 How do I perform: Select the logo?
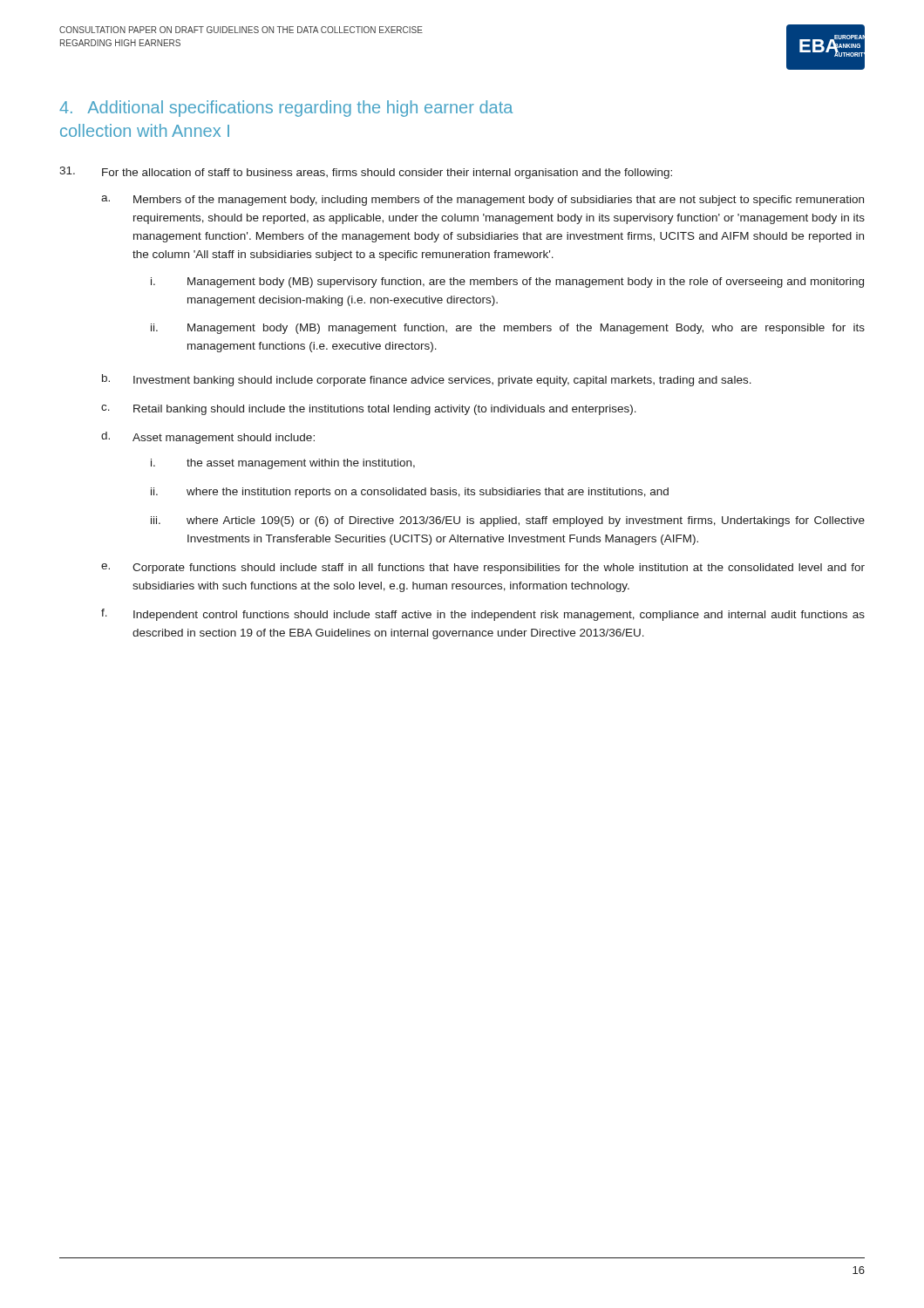click(x=825, y=47)
